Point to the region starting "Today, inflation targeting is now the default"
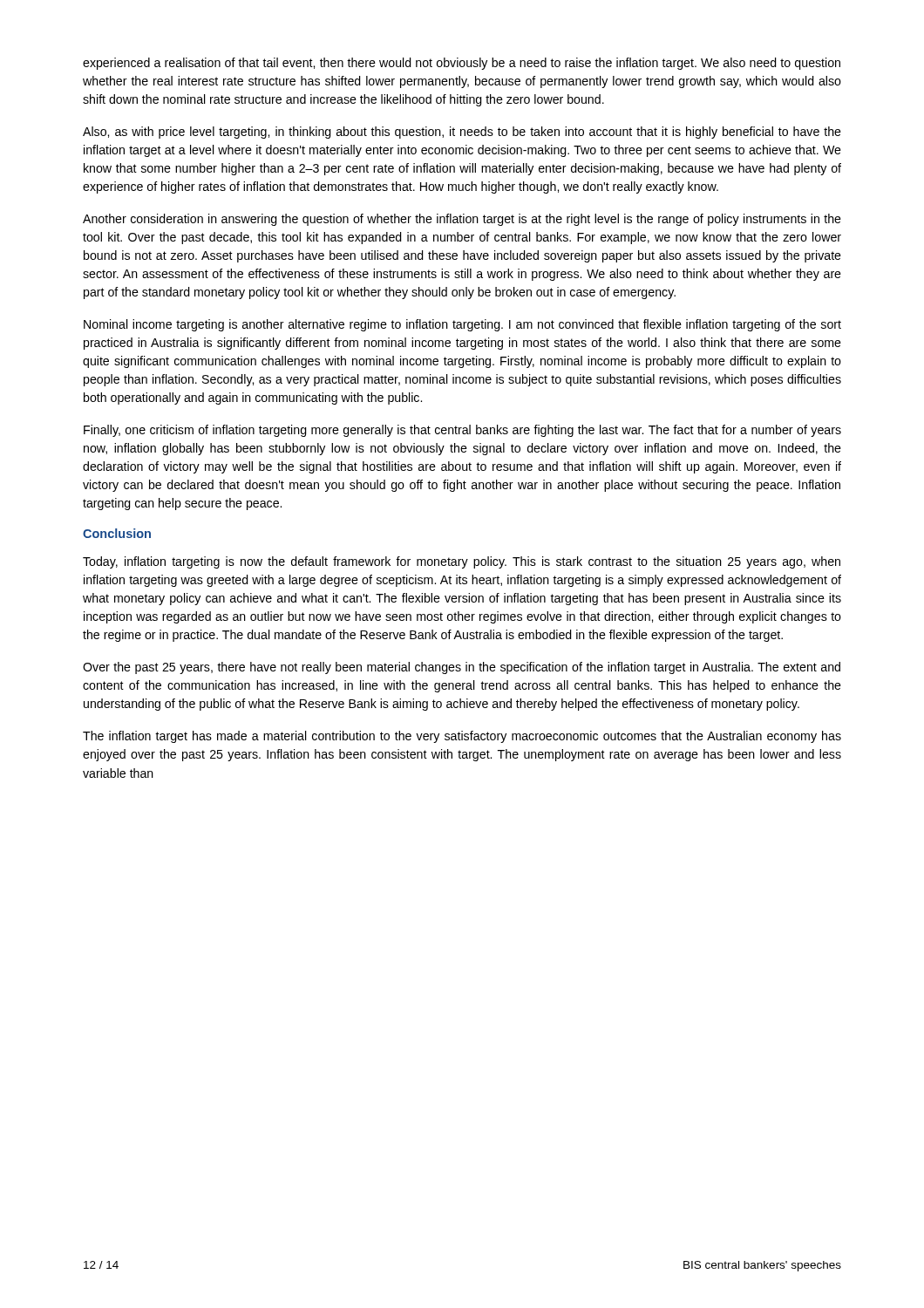This screenshot has height=1308, width=924. pyautogui.click(x=462, y=598)
